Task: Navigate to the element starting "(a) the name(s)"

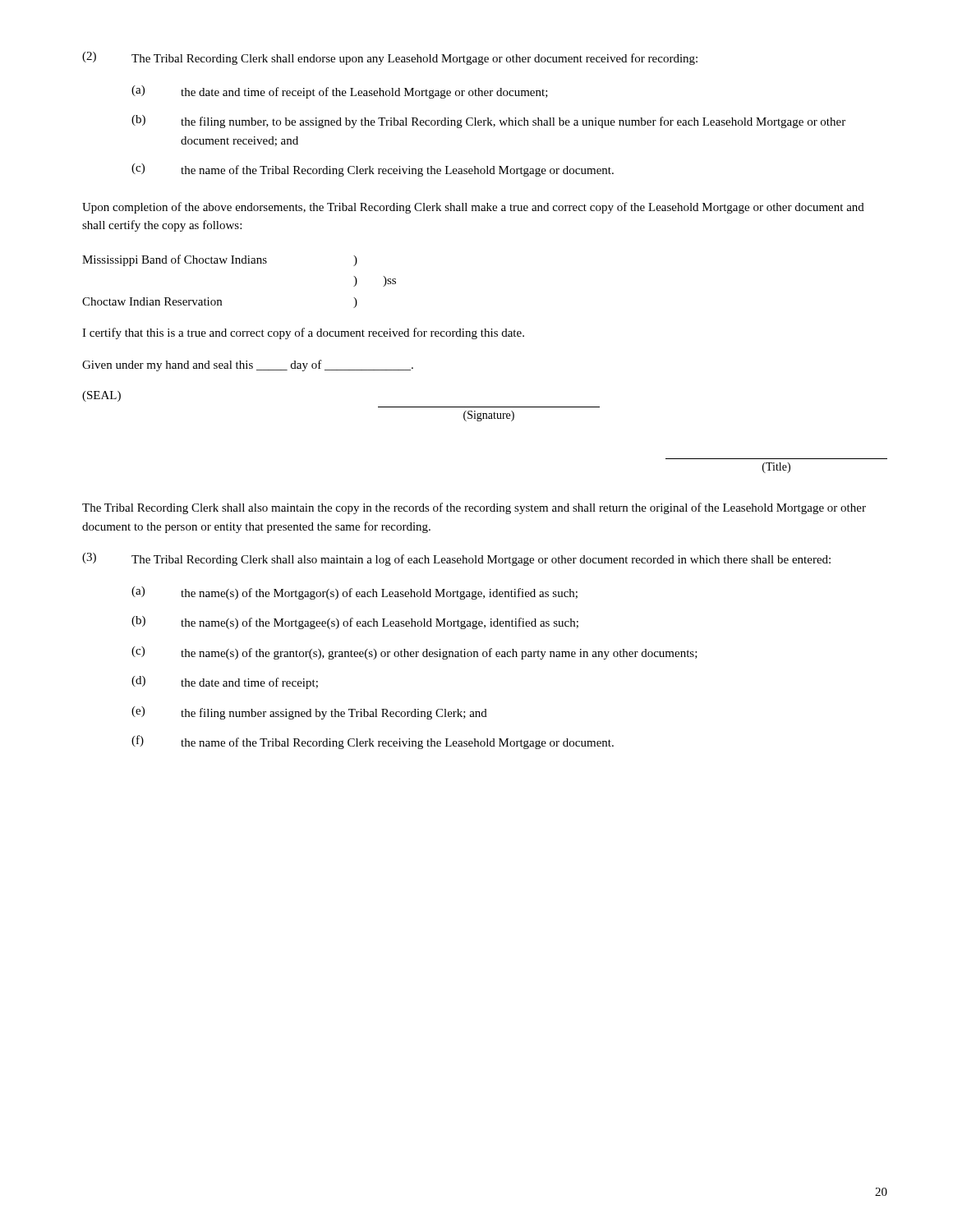Action: (509, 593)
